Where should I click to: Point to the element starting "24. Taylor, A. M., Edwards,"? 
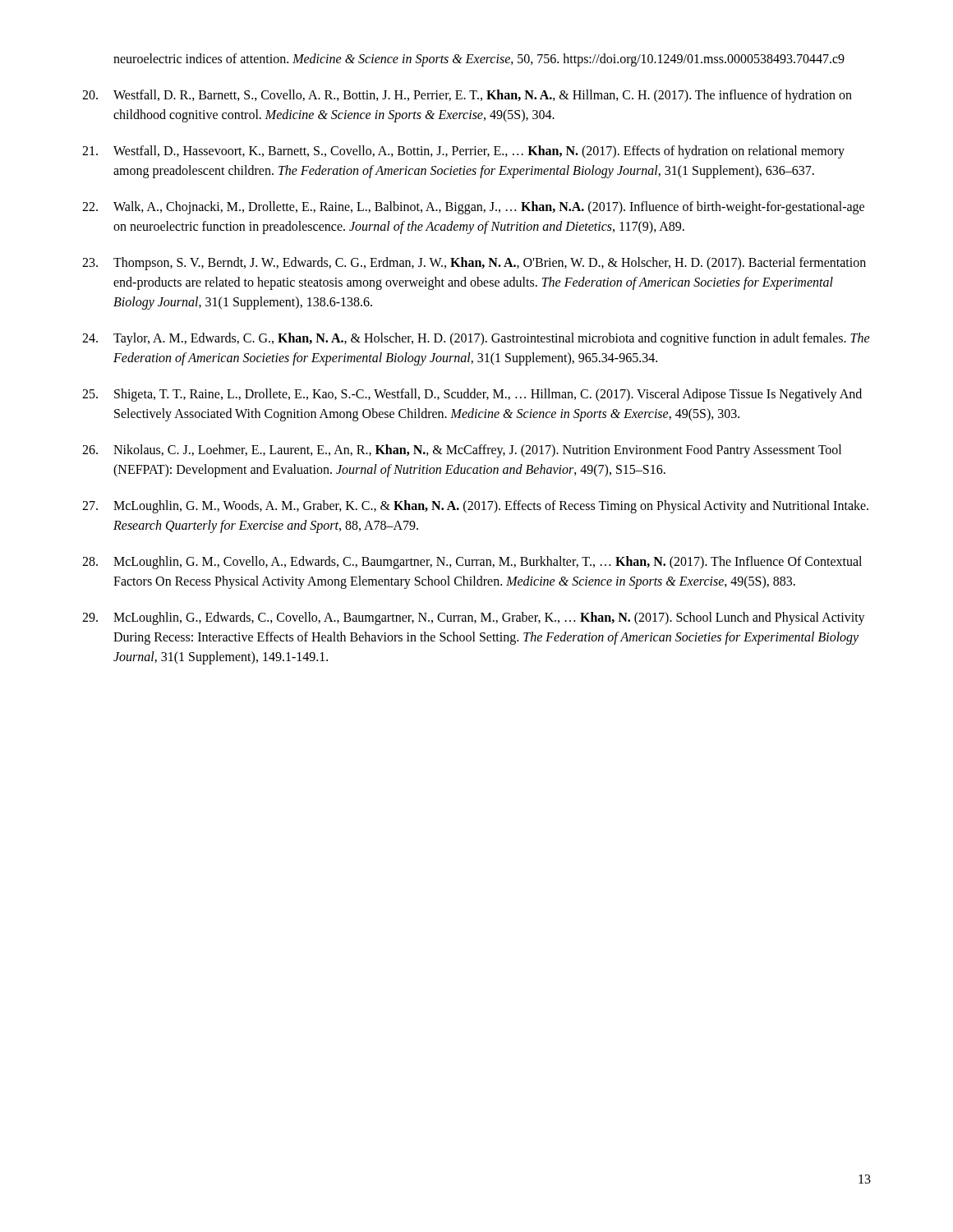click(476, 348)
